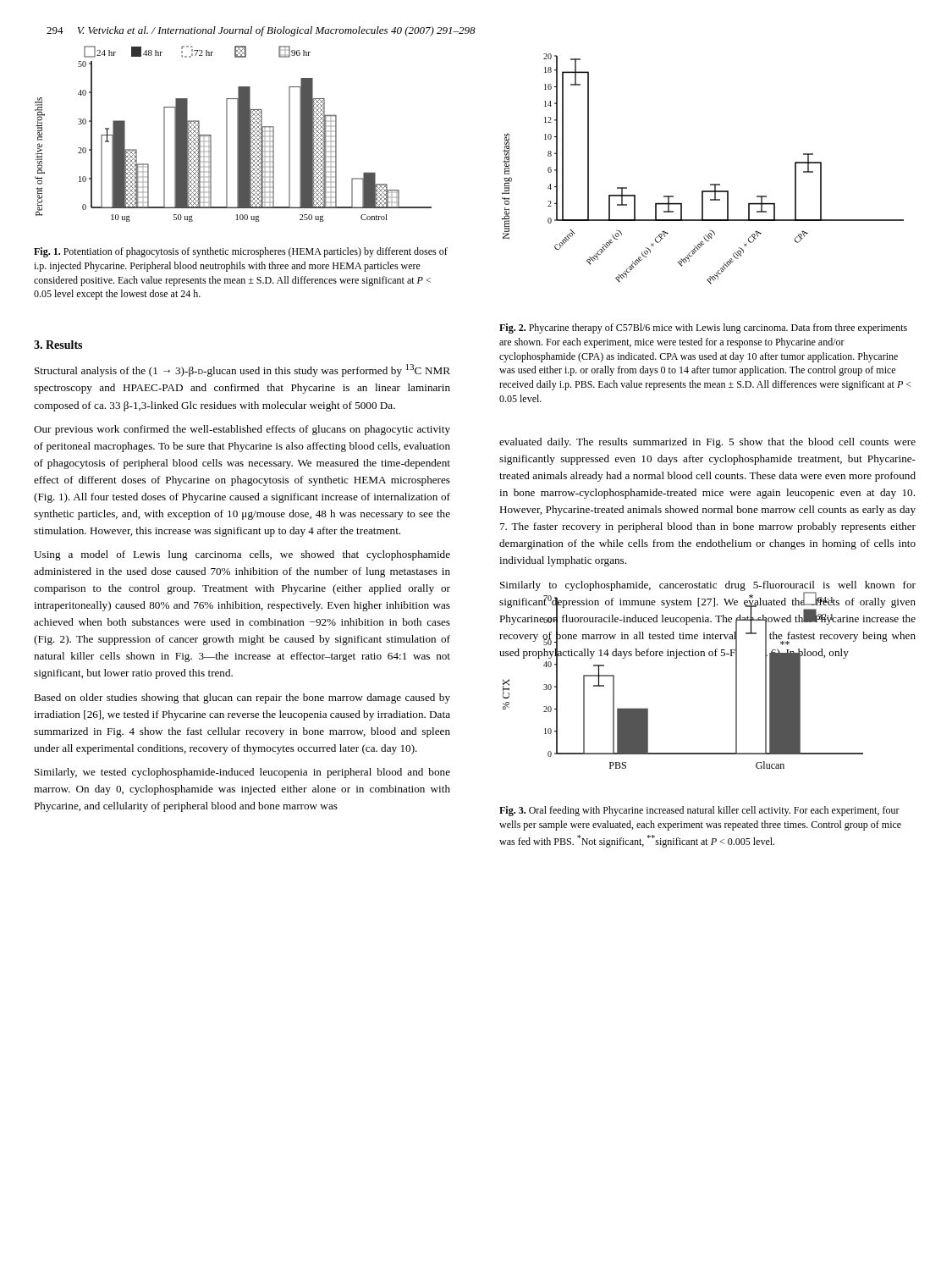This screenshot has width=952, height=1270.
Task: Find the block on this page that starts "evaluated daily. The results summarized in"
Action: [x=707, y=547]
